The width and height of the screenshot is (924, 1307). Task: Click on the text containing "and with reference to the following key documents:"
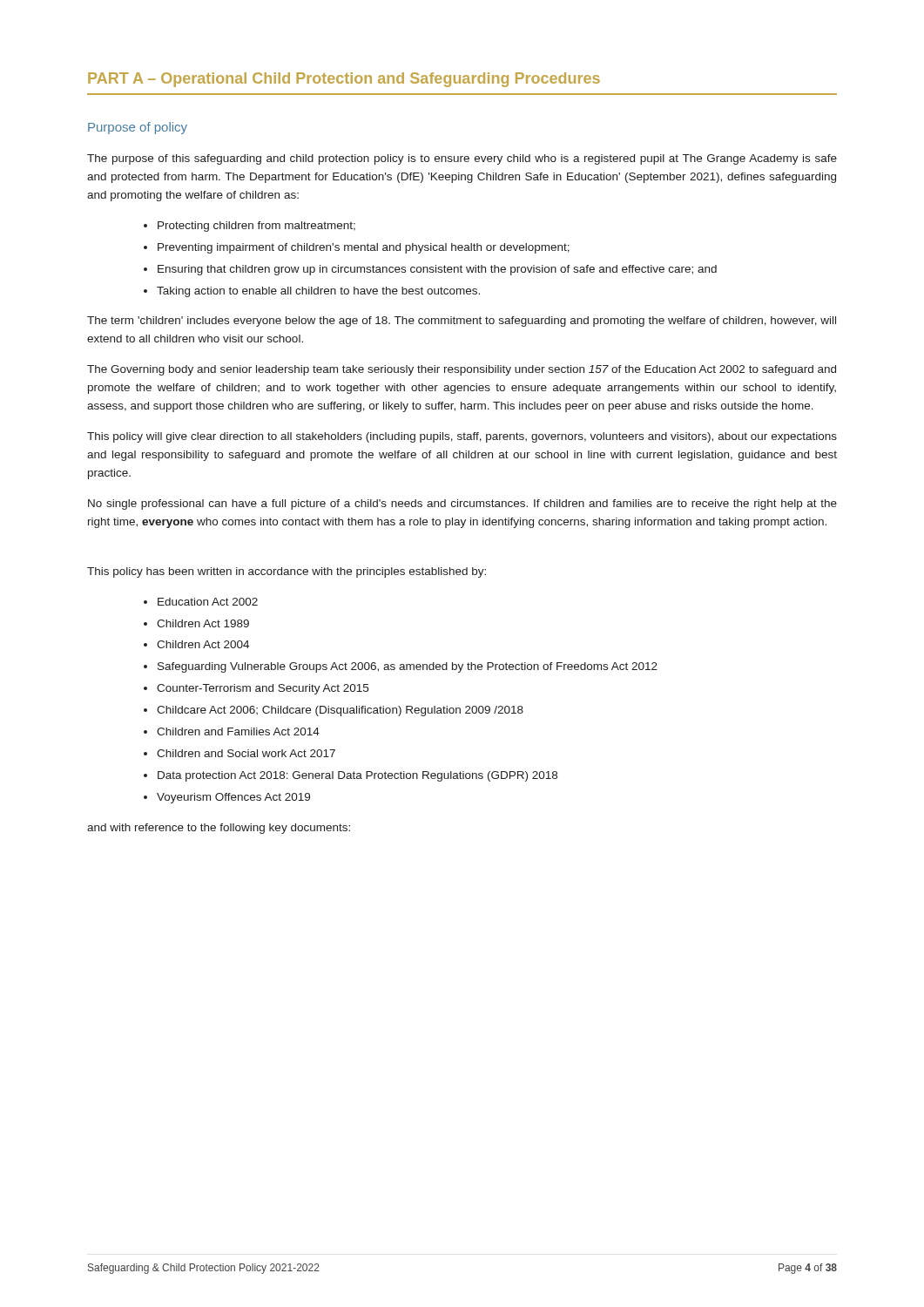tap(219, 827)
